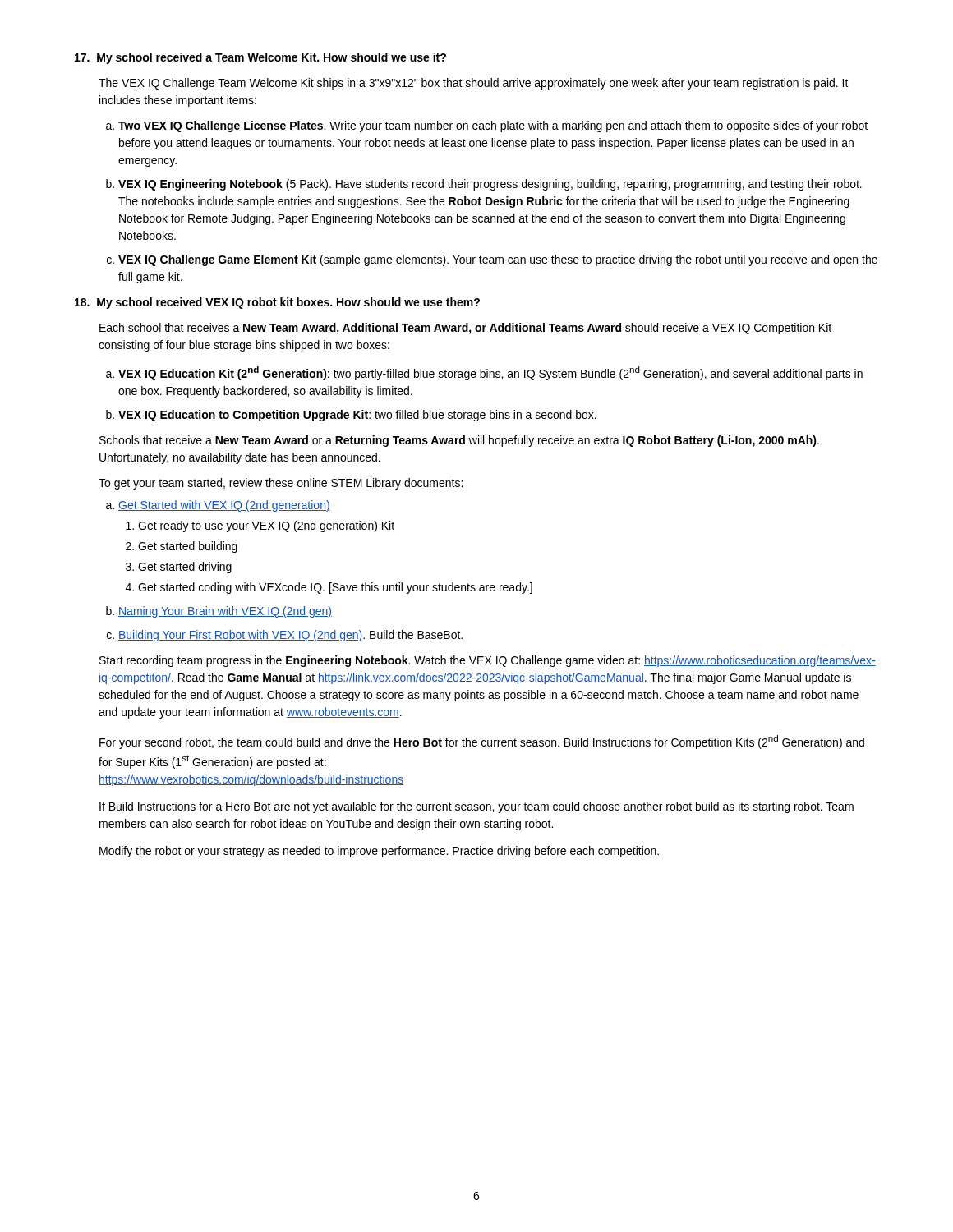Select the list item containing "Get started coding with VEXcode IQ. [Save this"
Screen dimensions: 1232x953
[x=335, y=587]
